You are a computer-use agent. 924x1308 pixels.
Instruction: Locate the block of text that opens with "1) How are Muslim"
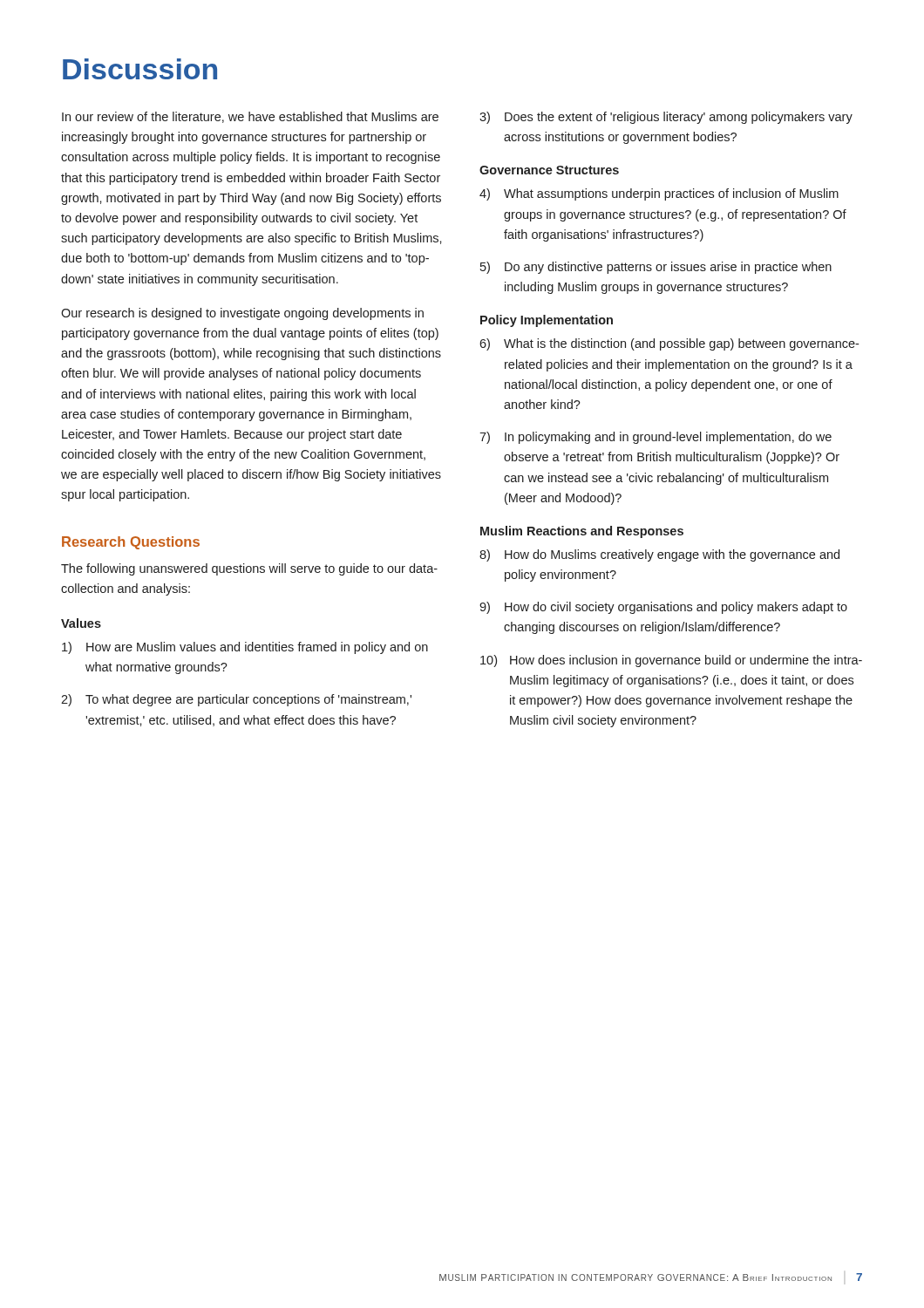(x=253, y=658)
